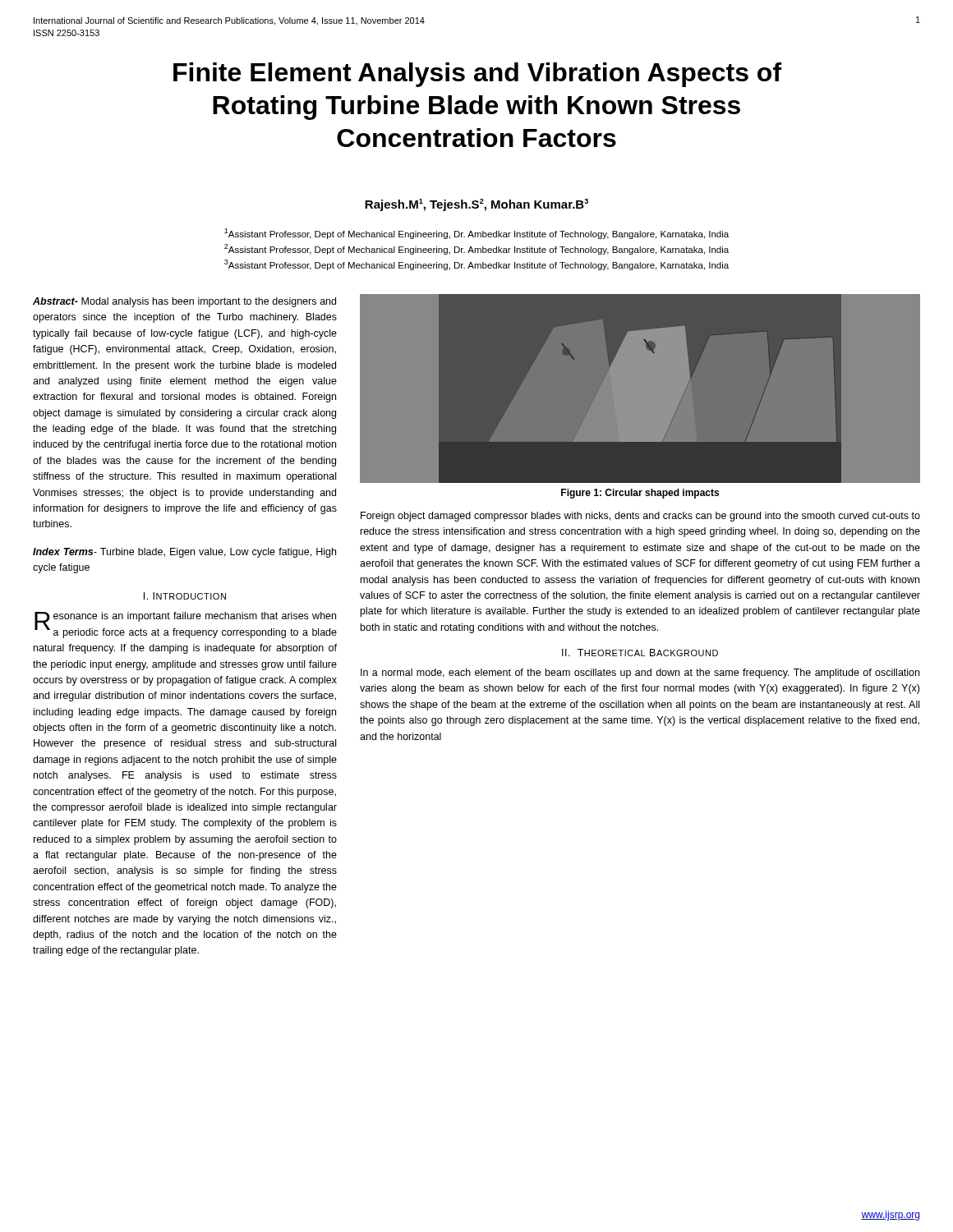Find the block on this page that starts "Resonance is an"

pyautogui.click(x=185, y=783)
